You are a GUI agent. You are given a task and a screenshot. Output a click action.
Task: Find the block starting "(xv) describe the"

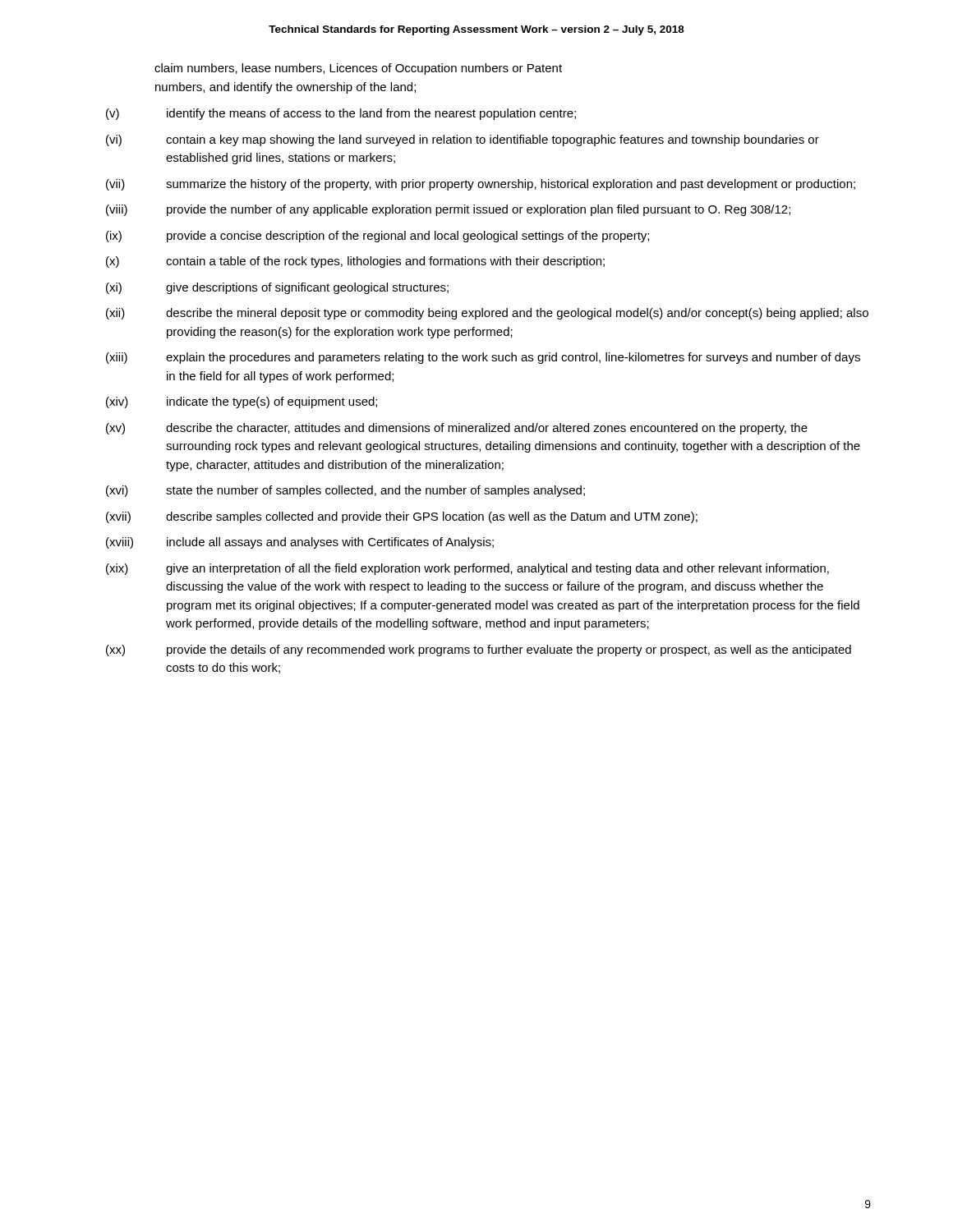coord(488,446)
